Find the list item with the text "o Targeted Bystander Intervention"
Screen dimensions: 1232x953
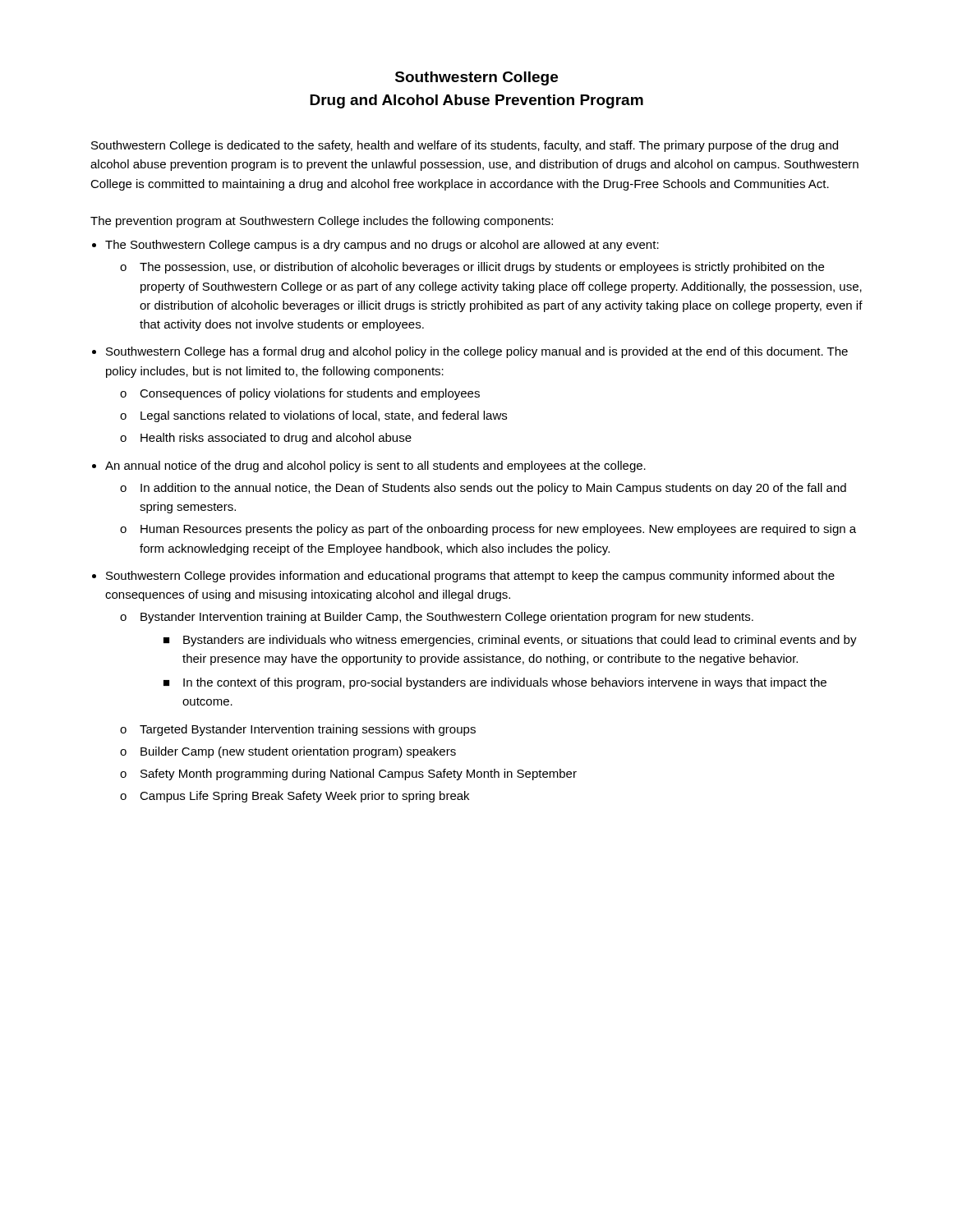(x=298, y=730)
